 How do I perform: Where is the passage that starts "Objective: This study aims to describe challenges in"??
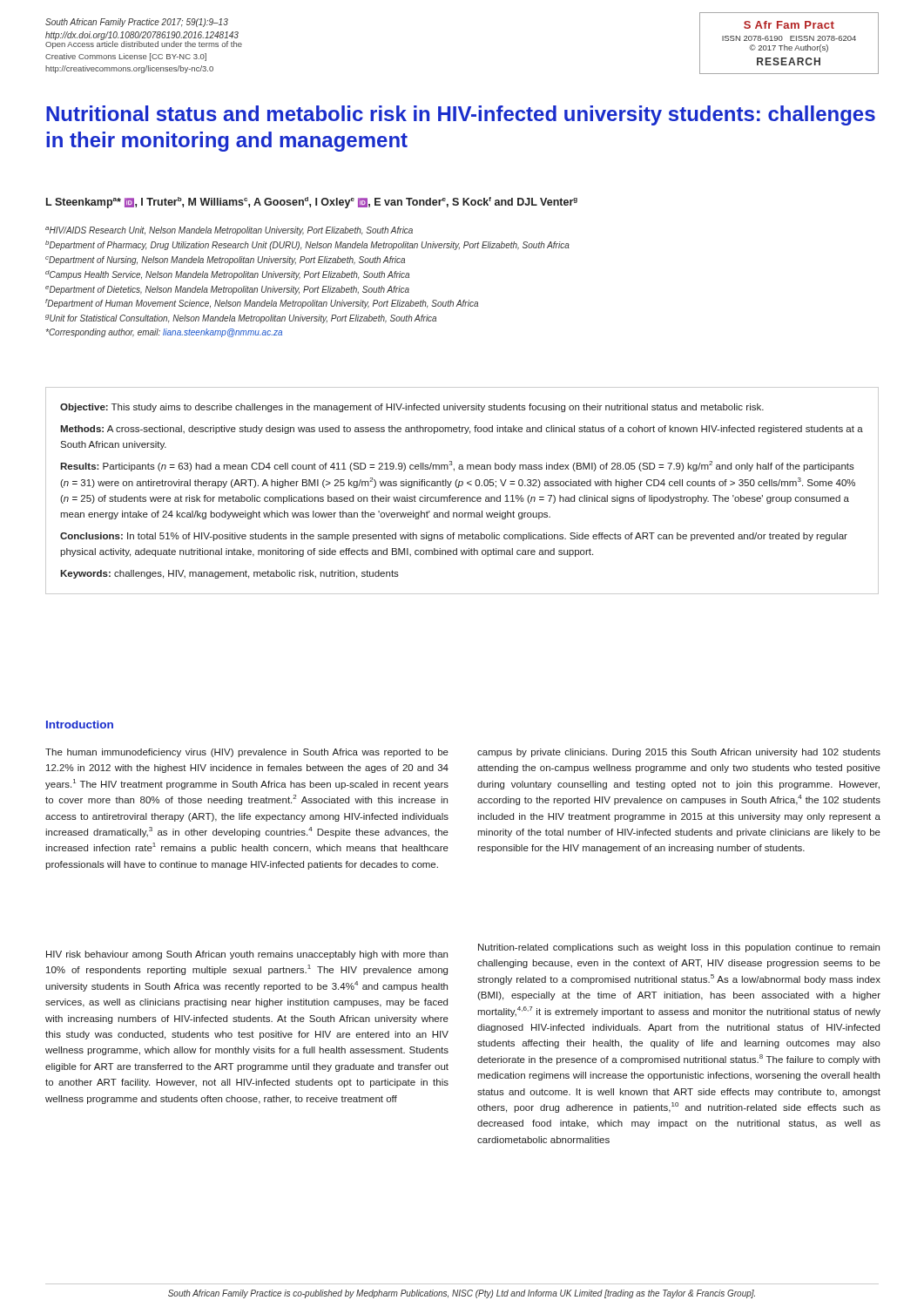[x=462, y=490]
